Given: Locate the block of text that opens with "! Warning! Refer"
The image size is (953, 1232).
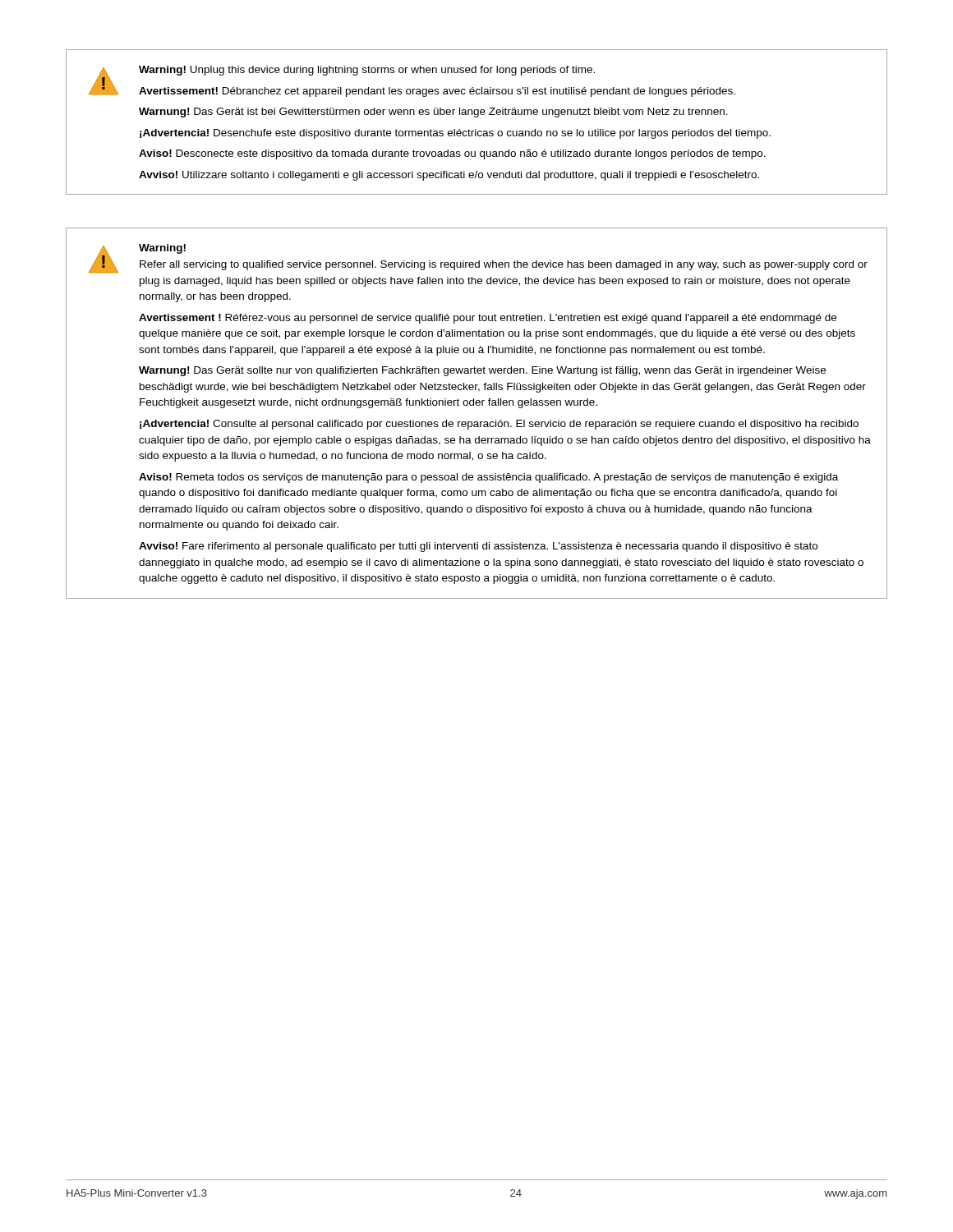Looking at the screenshot, I should [476, 413].
